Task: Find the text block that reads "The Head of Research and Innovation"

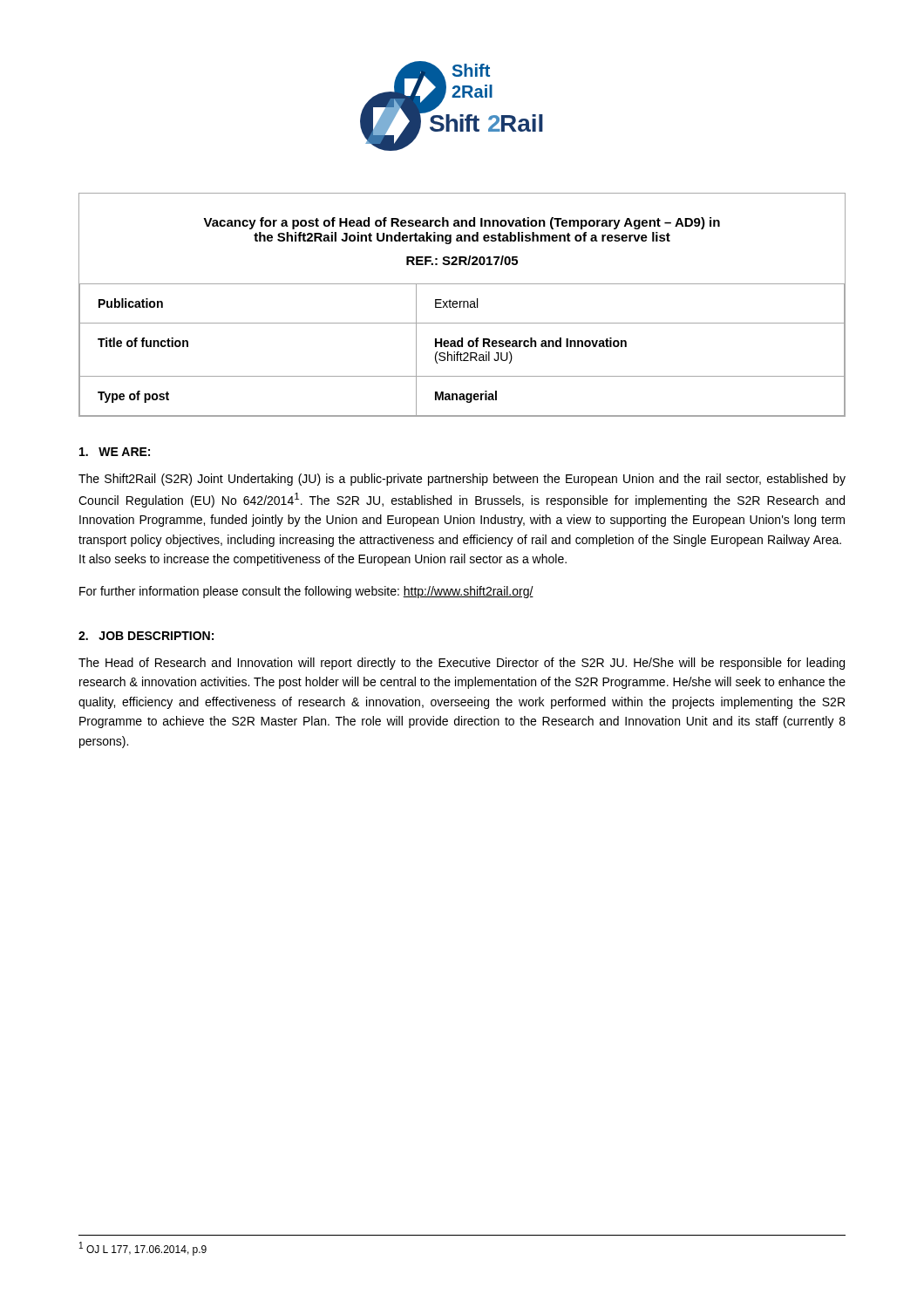Action: coord(462,702)
